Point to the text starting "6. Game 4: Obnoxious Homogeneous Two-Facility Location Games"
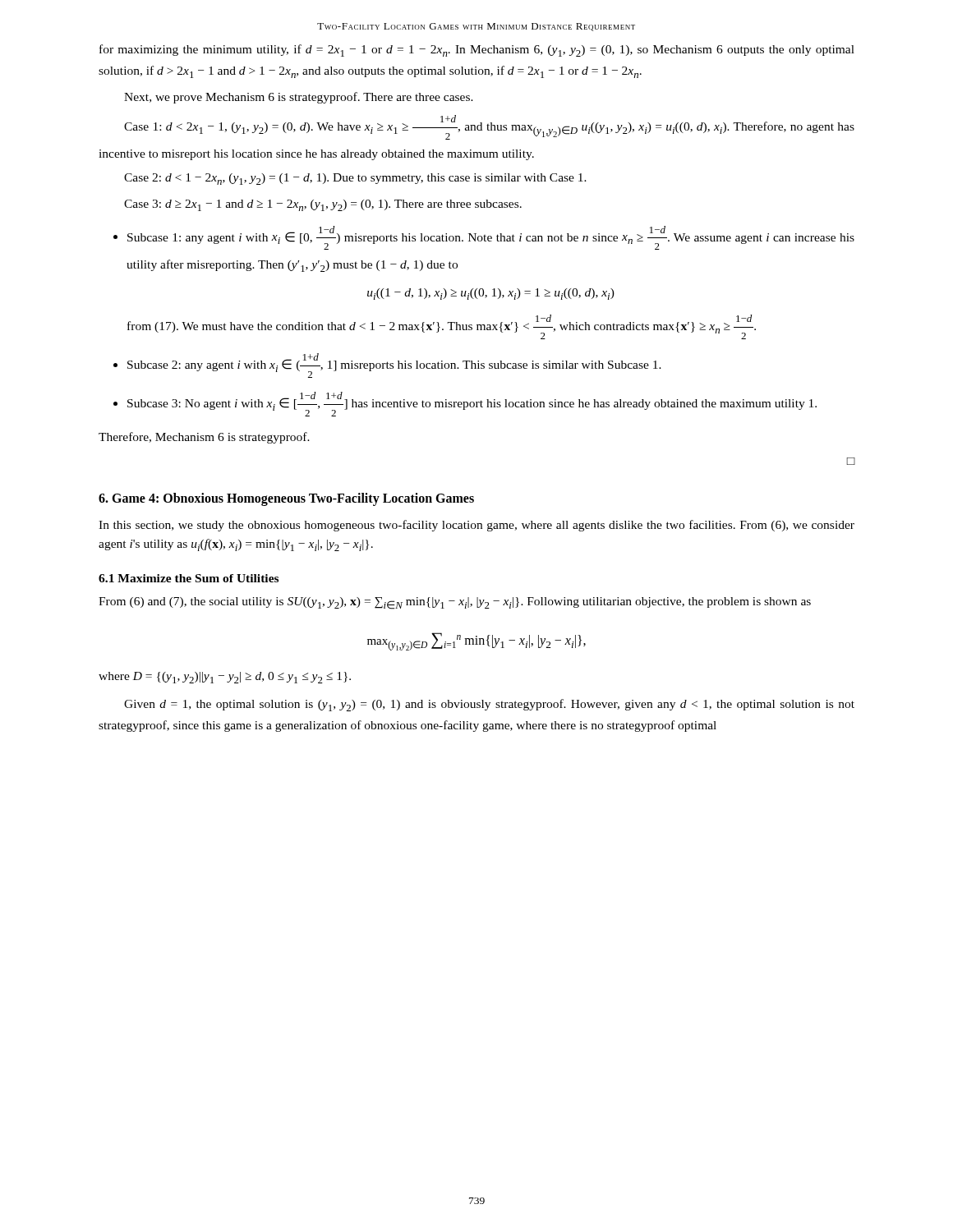Viewport: 953px width, 1232px height. 286,498
